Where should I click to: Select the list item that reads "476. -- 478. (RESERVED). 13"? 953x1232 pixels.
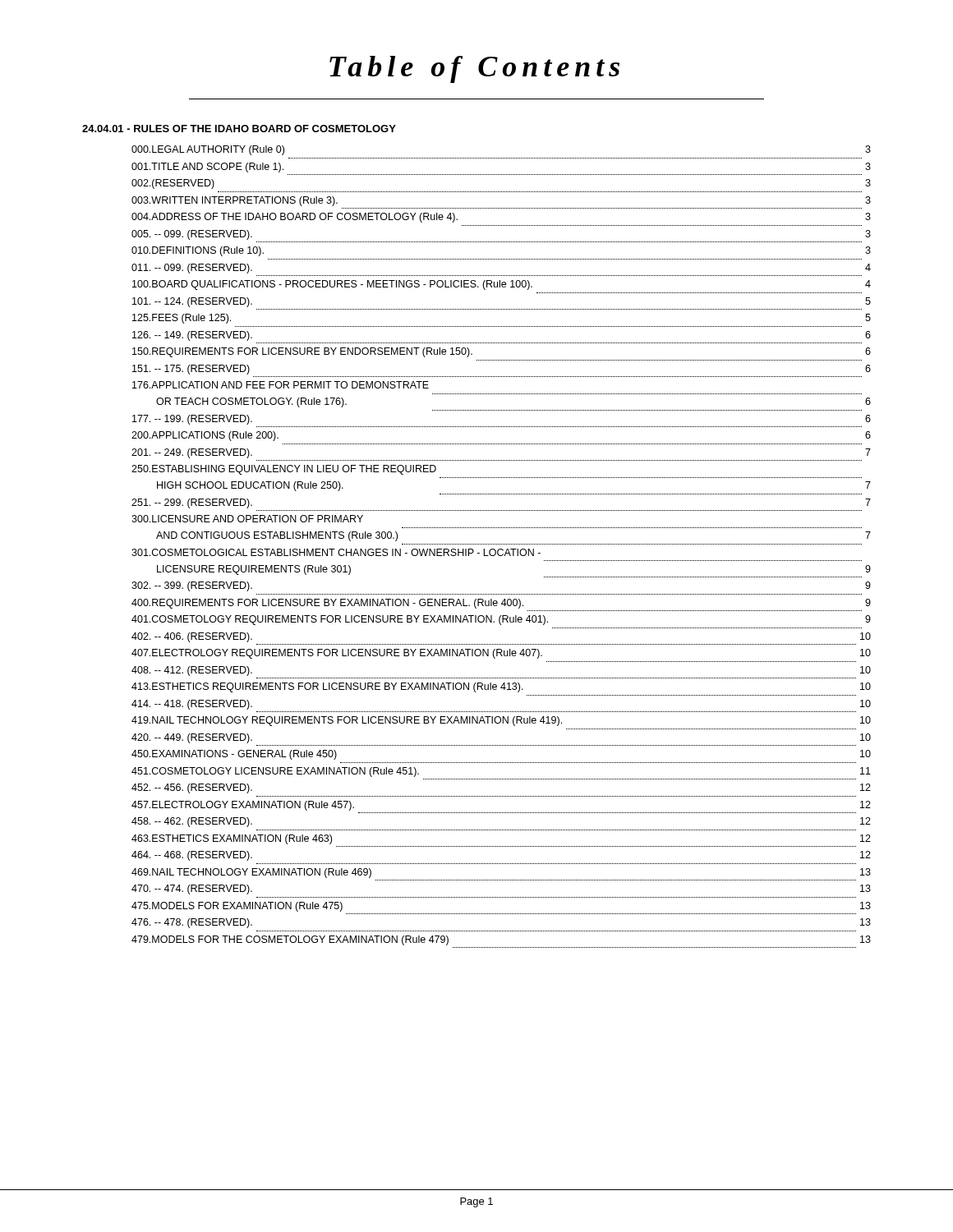tap(501, 923)
